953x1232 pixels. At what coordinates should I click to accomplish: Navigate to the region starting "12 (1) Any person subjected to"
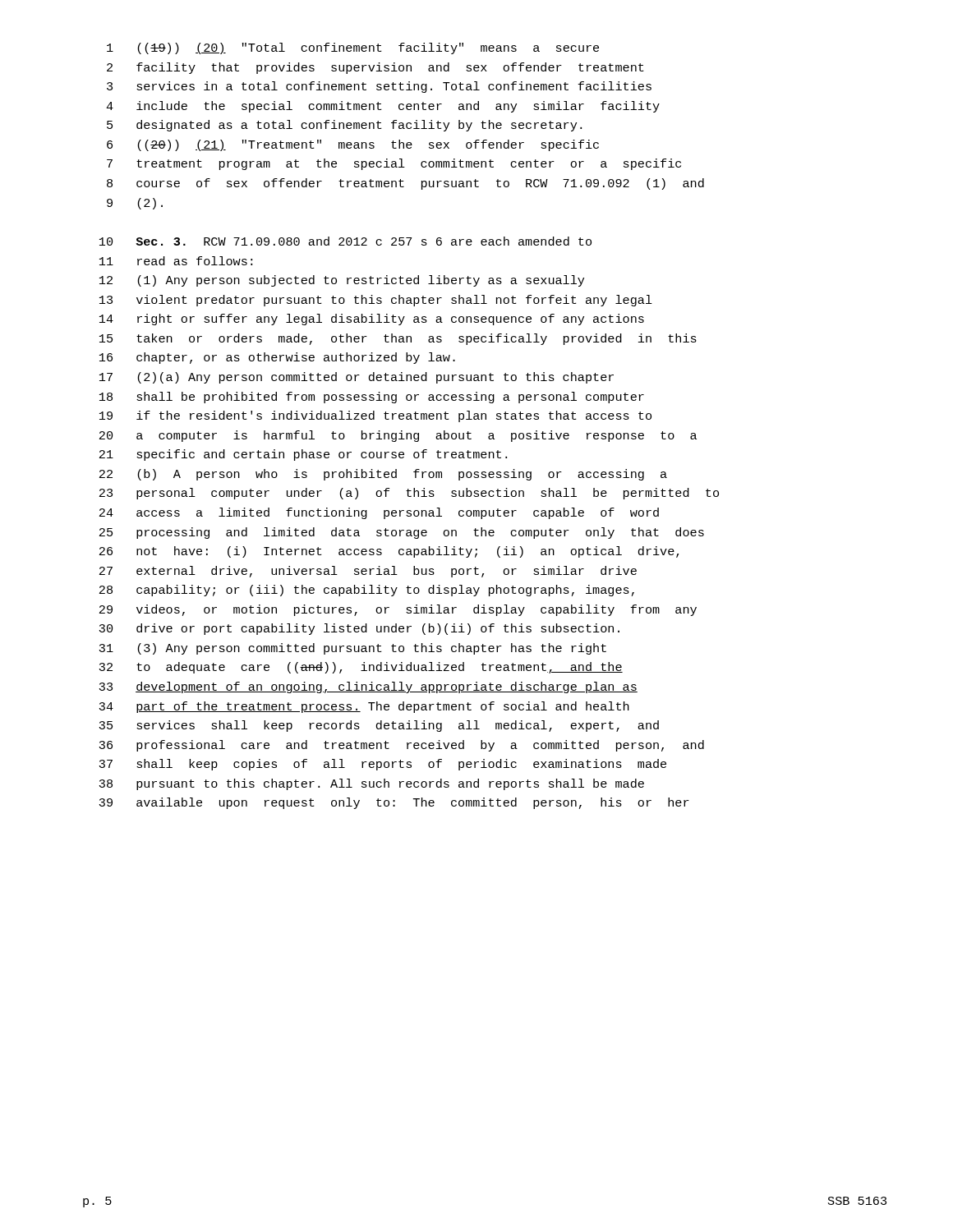pyautogui.click(x=485, y=320)
